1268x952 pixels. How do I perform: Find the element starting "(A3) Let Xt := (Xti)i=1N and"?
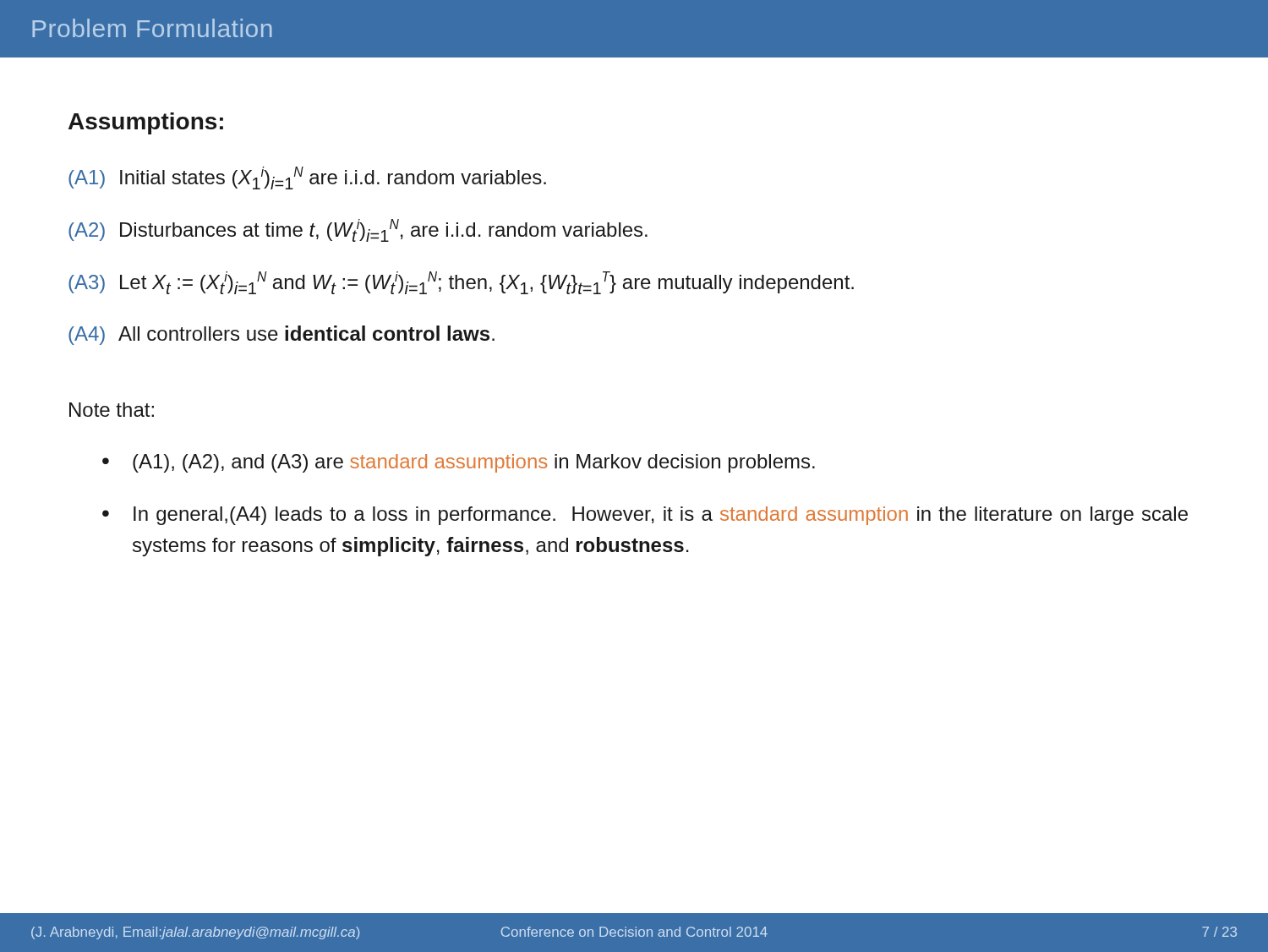pos(461,284)
